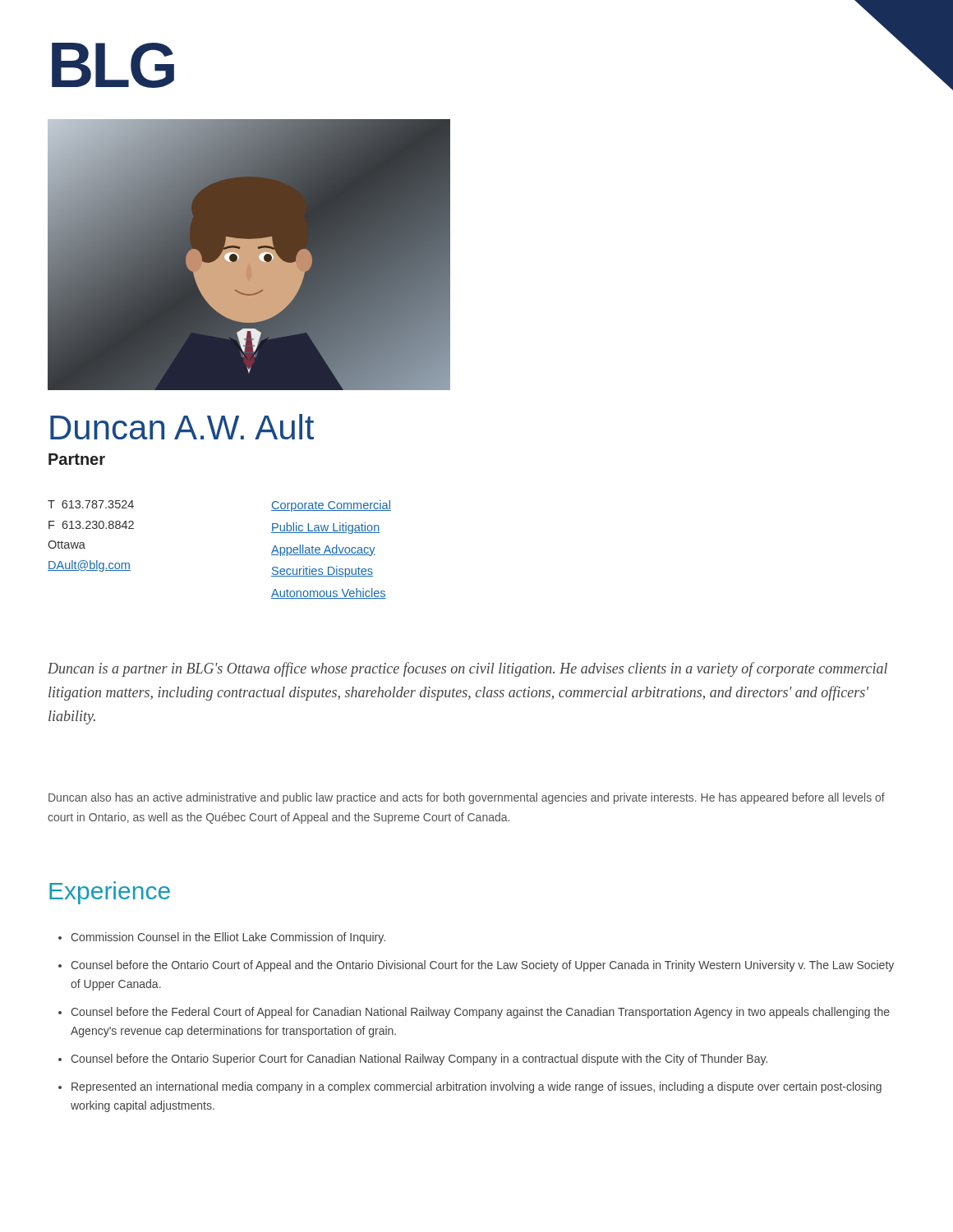Select the block starting "Duncan is a partner in BLG's"

(x=468, y=692)
